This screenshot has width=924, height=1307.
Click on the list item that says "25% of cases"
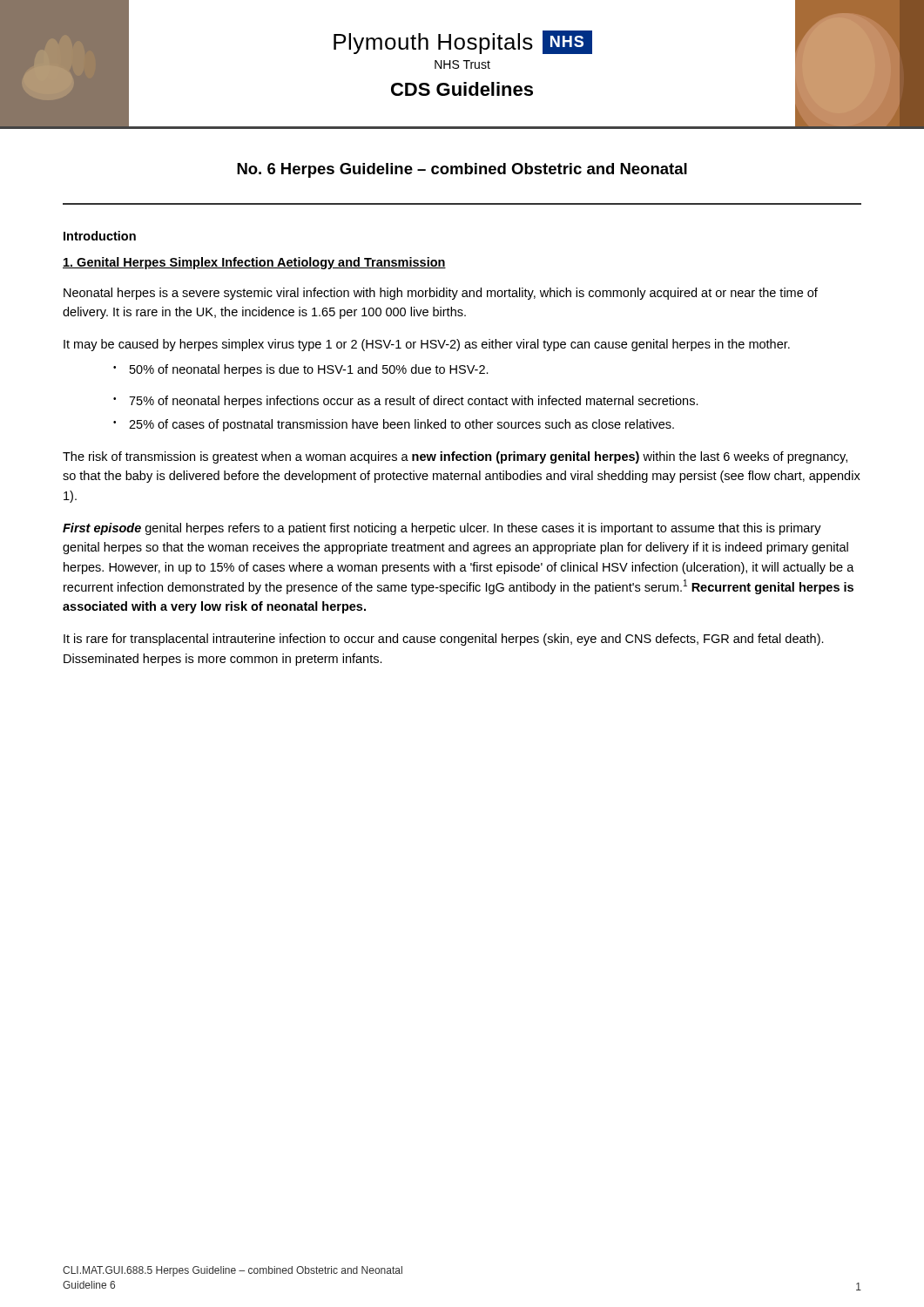pos(462,424)
